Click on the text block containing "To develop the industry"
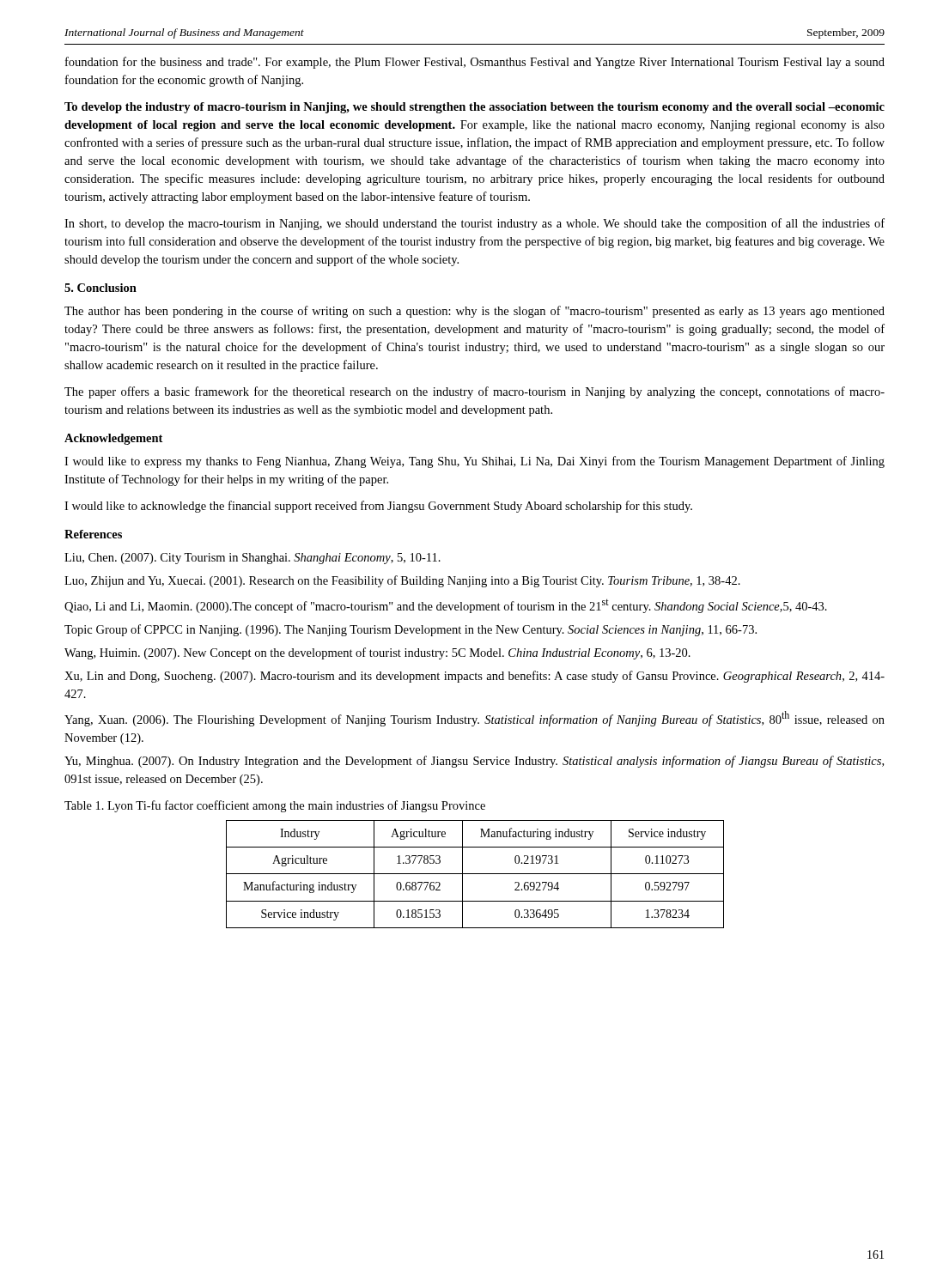The image size is (949, 1288). [x=474, y=151]
